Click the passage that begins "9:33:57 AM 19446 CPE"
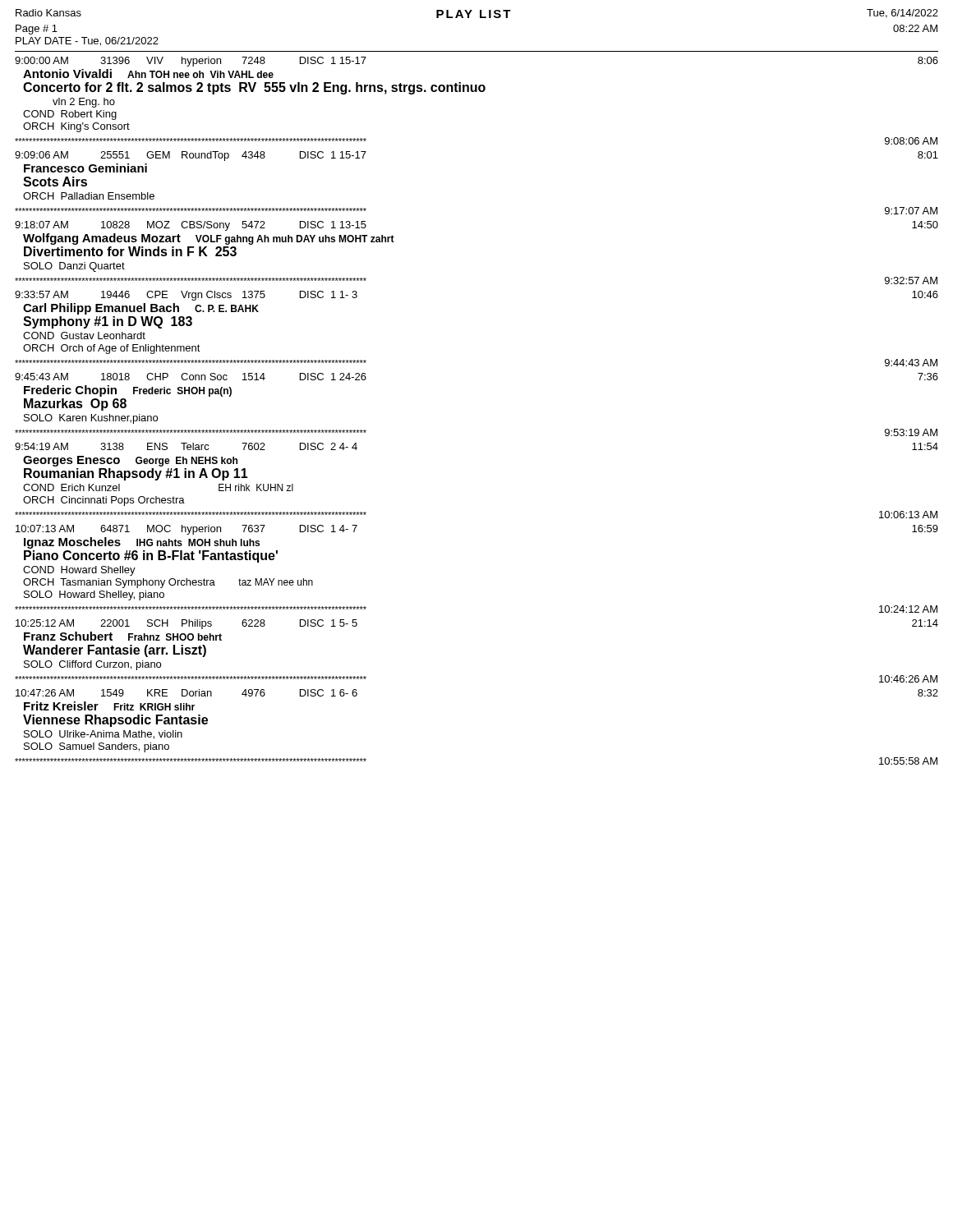Image resolution: width=953 pixels, height=1232 pixels. 41,294
